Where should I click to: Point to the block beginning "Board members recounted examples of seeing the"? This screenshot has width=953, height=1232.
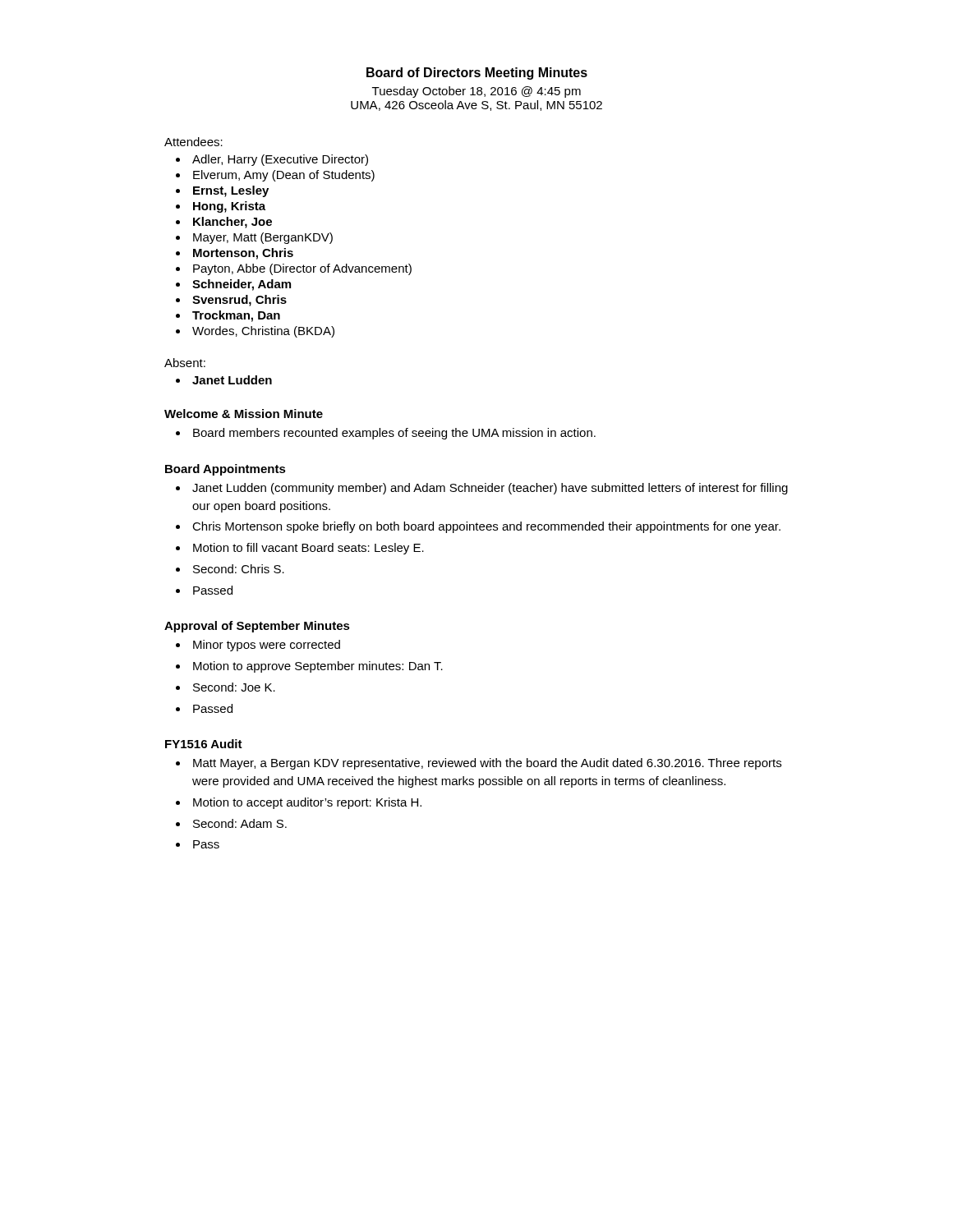coord(489,433)
